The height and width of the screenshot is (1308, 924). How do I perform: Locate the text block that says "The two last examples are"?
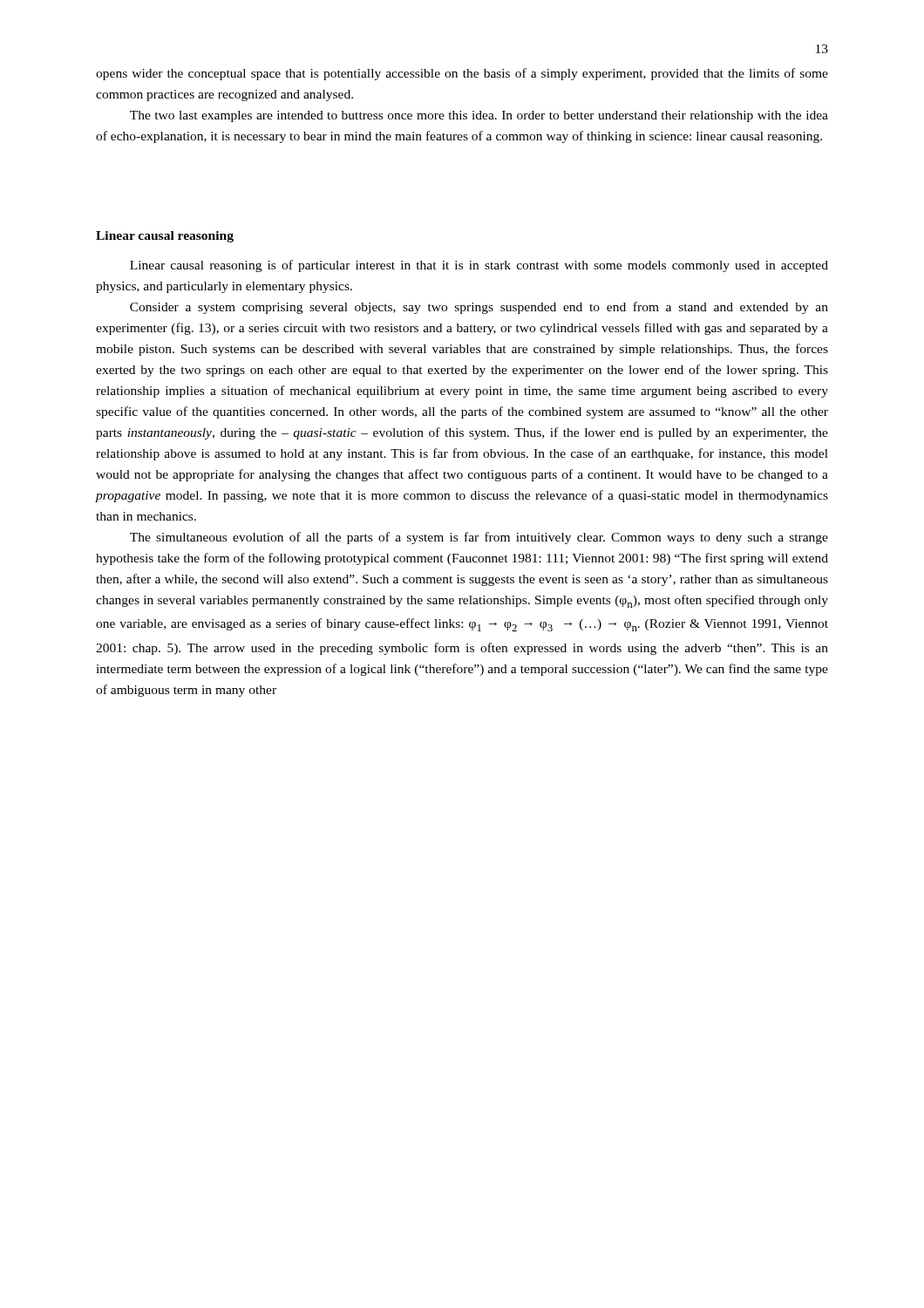point(462,126)
